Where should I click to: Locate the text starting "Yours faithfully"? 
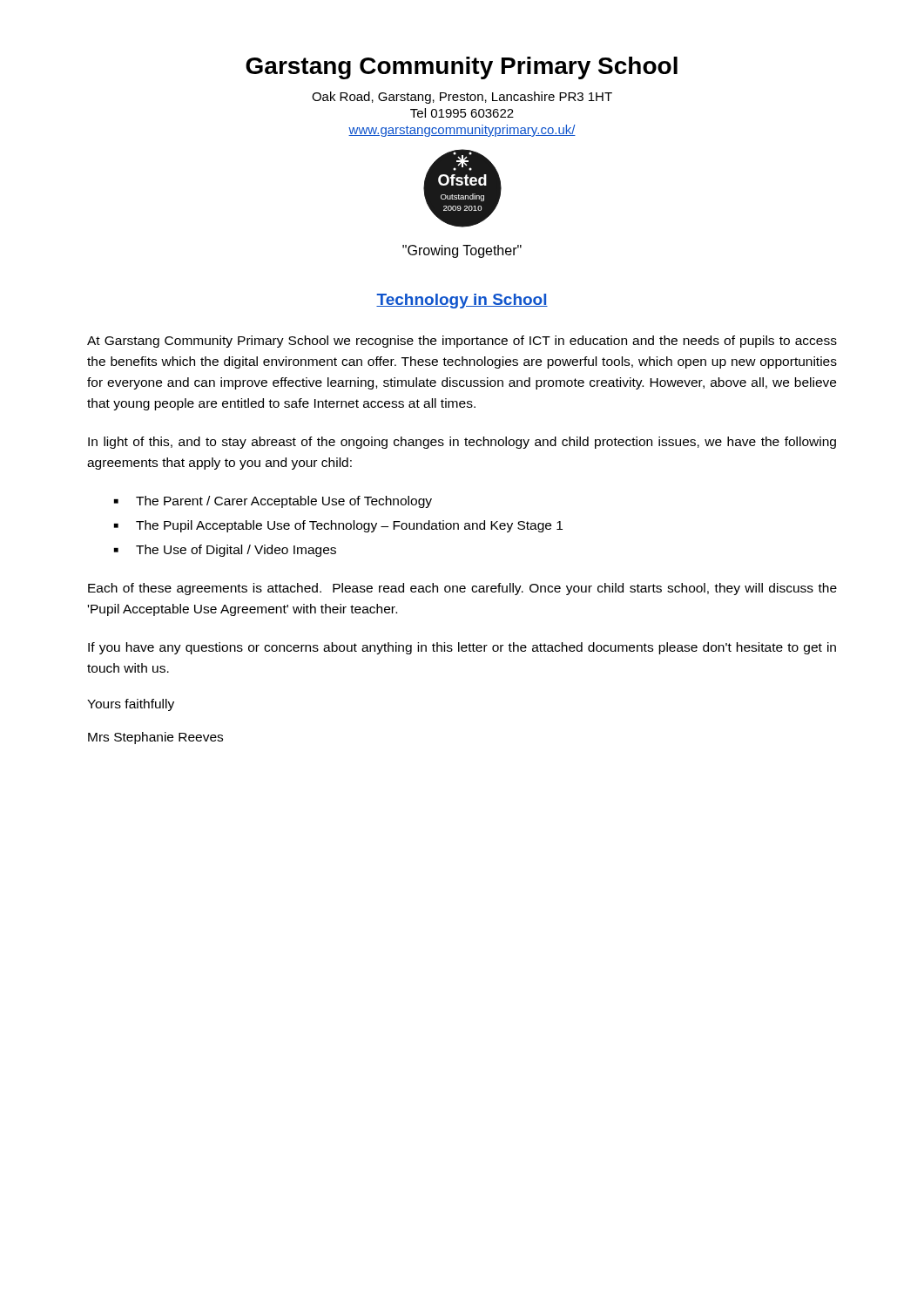point(131,704)
